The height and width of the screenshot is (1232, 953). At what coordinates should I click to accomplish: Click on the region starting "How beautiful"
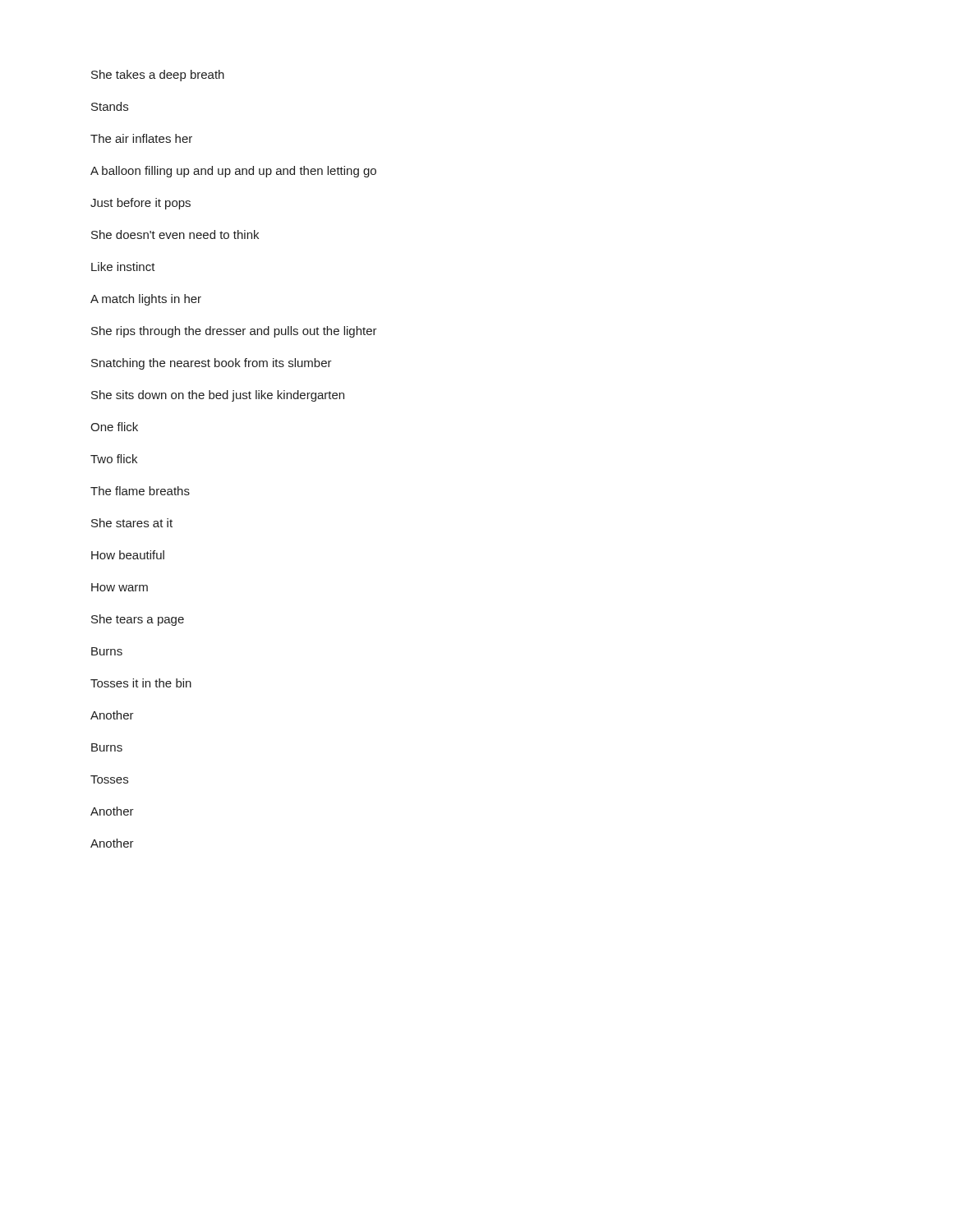pos(128,555)
